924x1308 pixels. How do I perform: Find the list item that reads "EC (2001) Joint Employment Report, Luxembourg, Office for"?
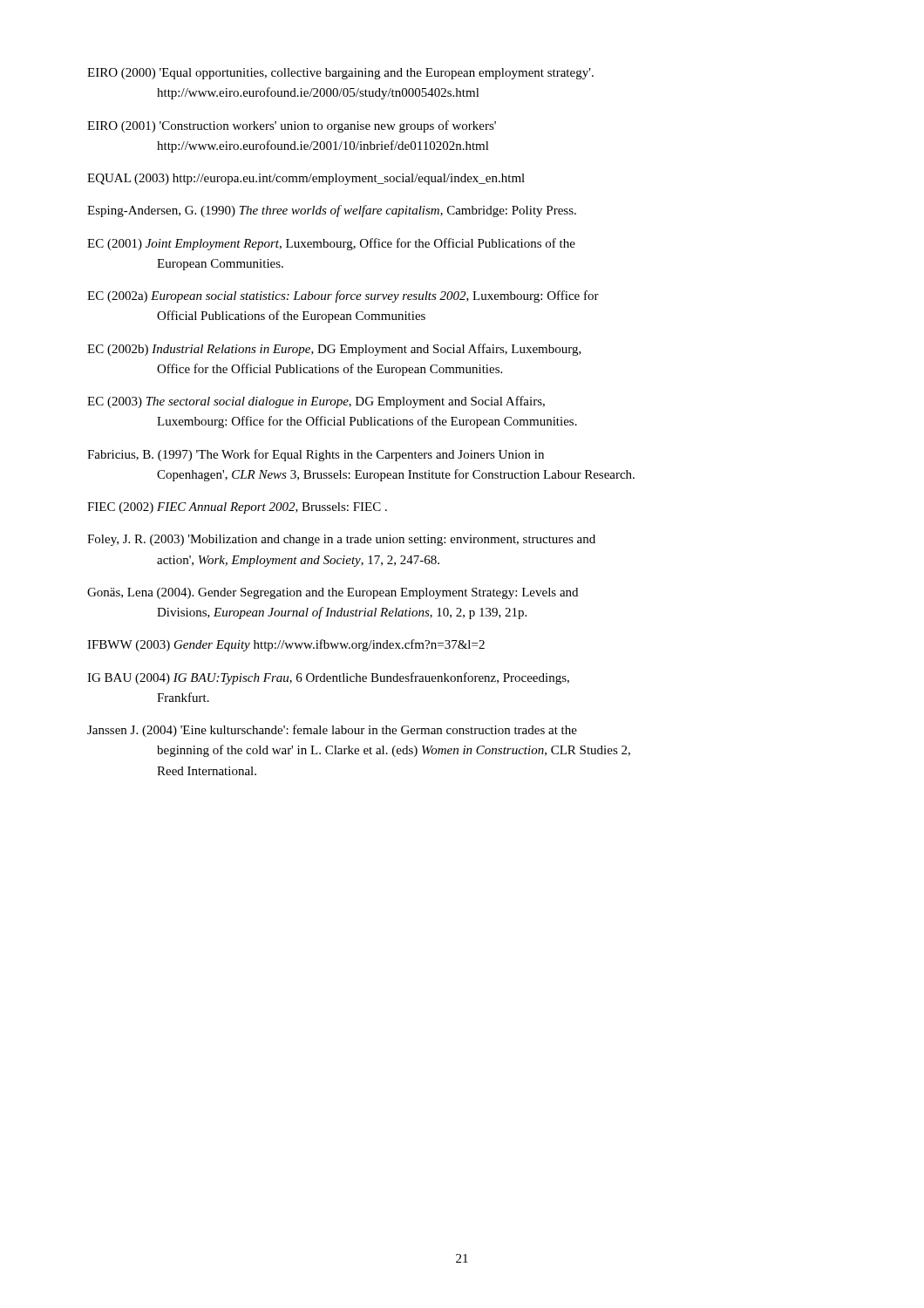[x=462, y=255]
